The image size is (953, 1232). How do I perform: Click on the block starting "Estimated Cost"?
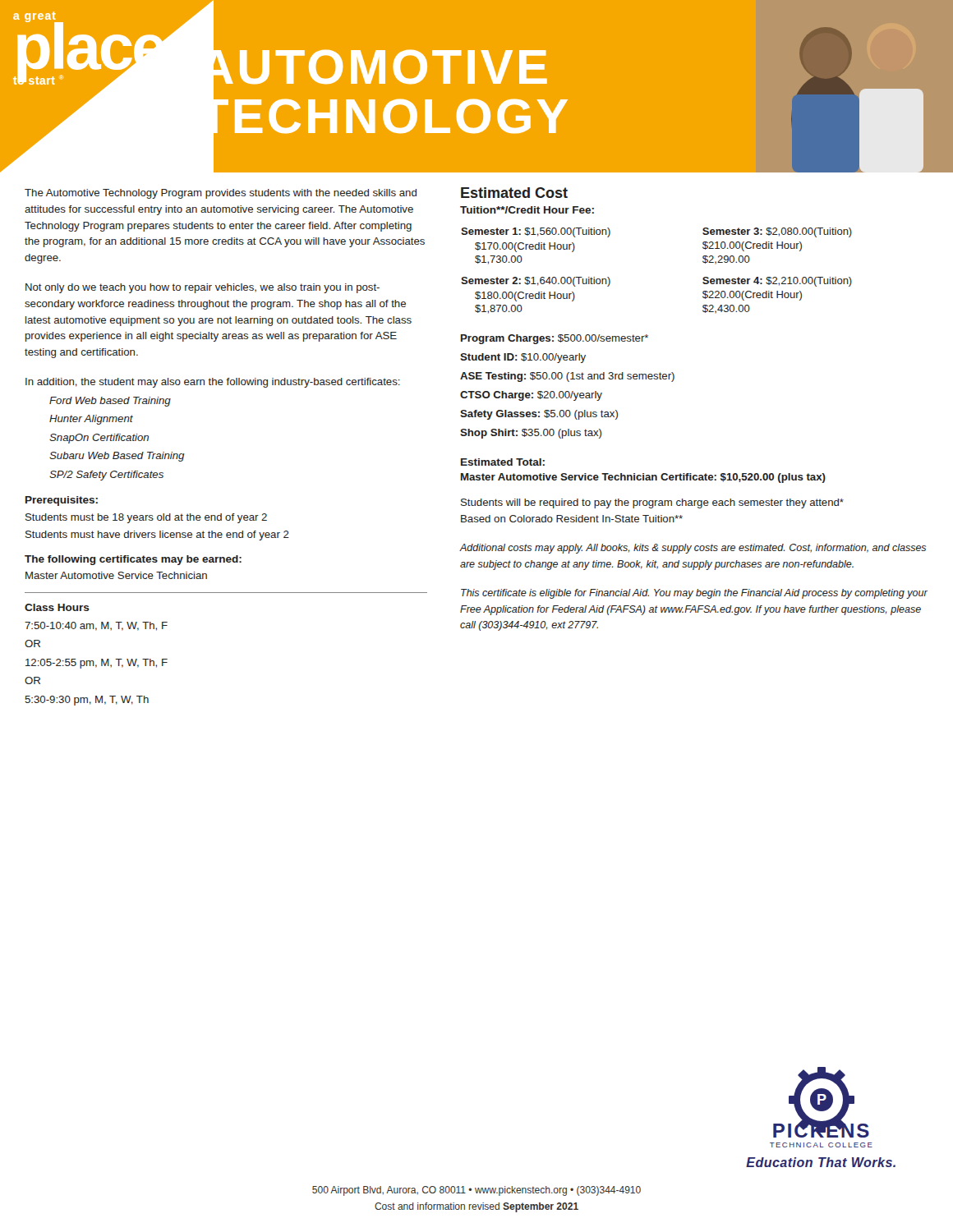(x=514, y=193)
